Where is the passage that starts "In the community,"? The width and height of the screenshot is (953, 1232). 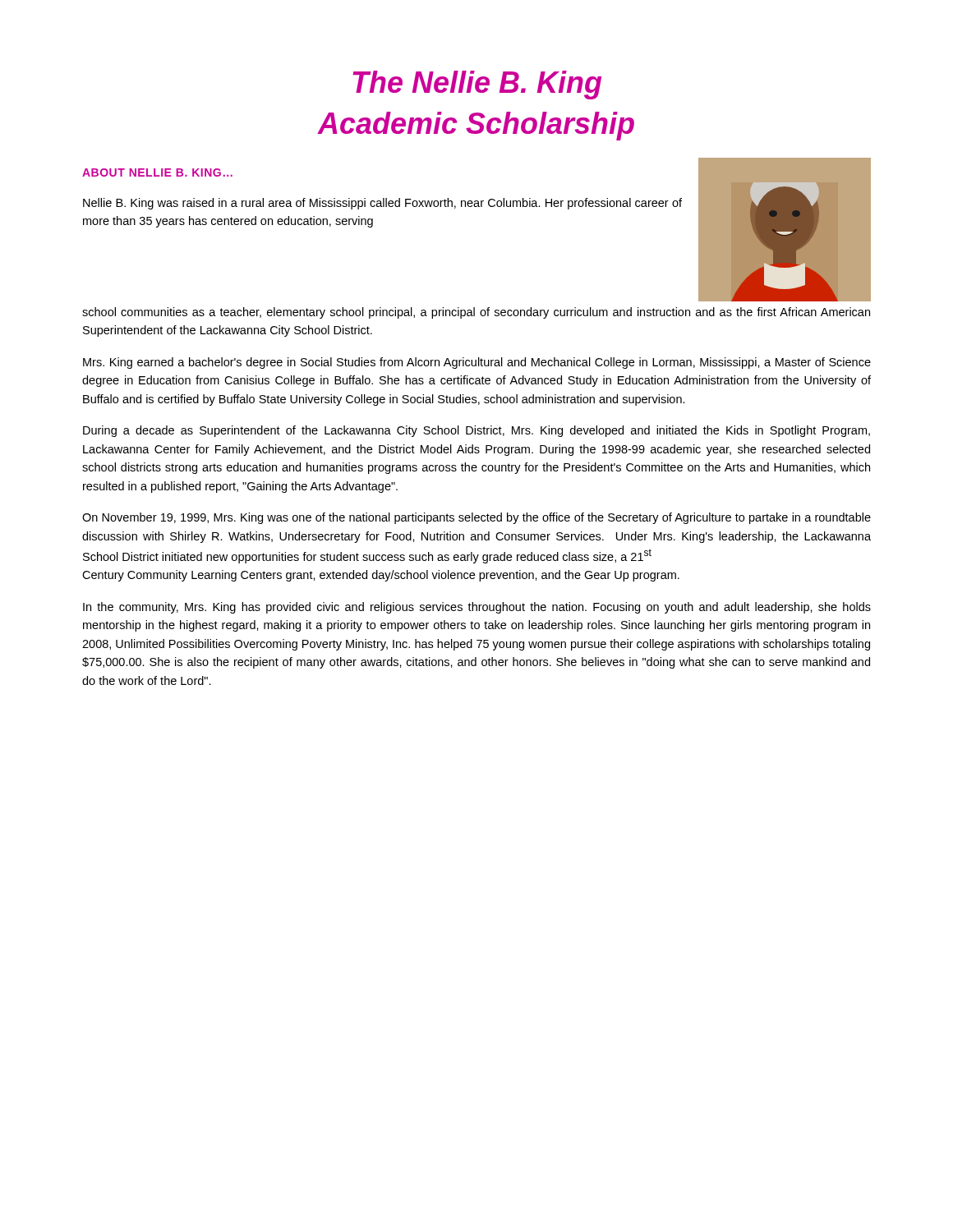pyautogui.click(x=476, y=644)
